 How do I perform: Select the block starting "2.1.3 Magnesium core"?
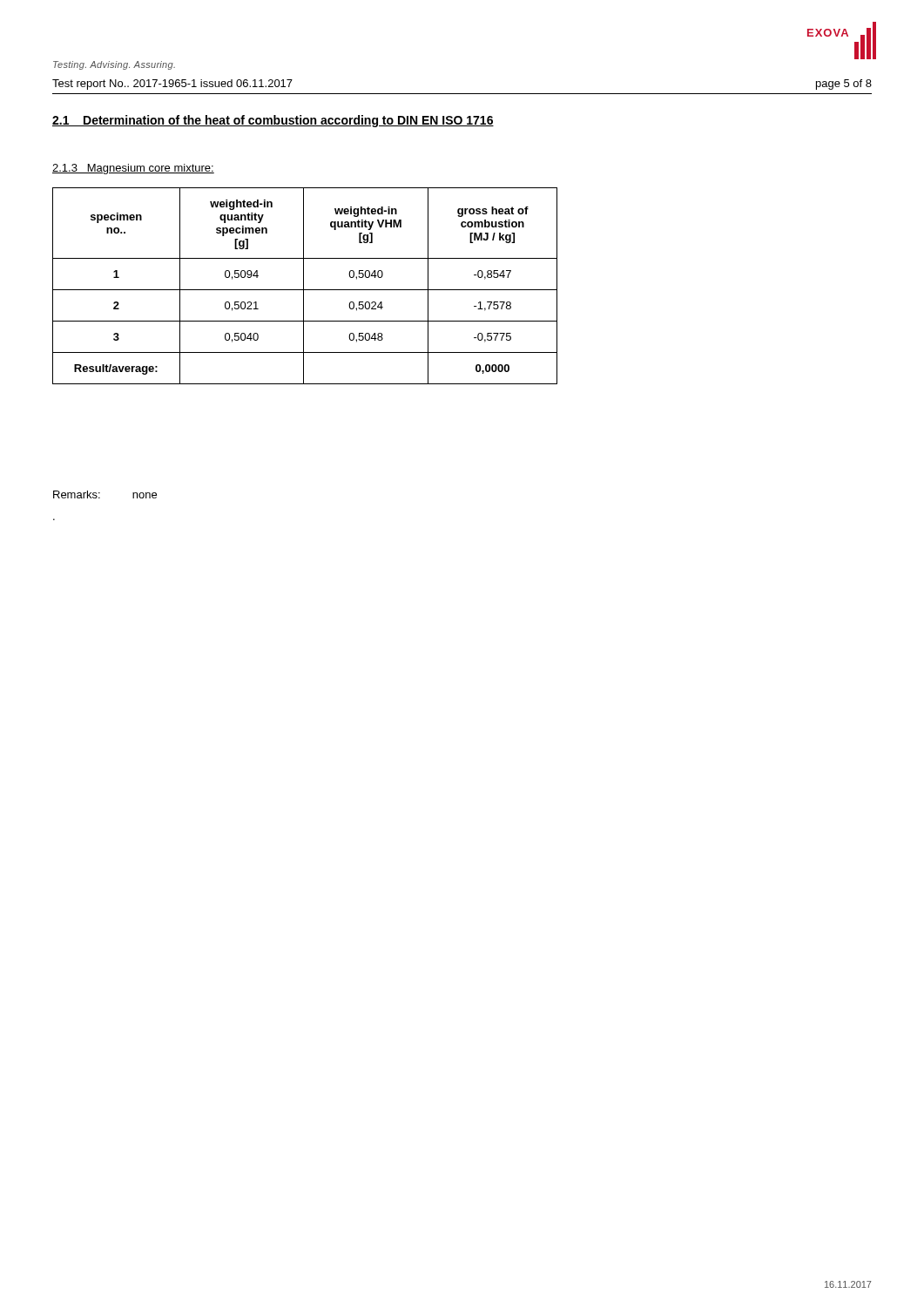[133, 168]
